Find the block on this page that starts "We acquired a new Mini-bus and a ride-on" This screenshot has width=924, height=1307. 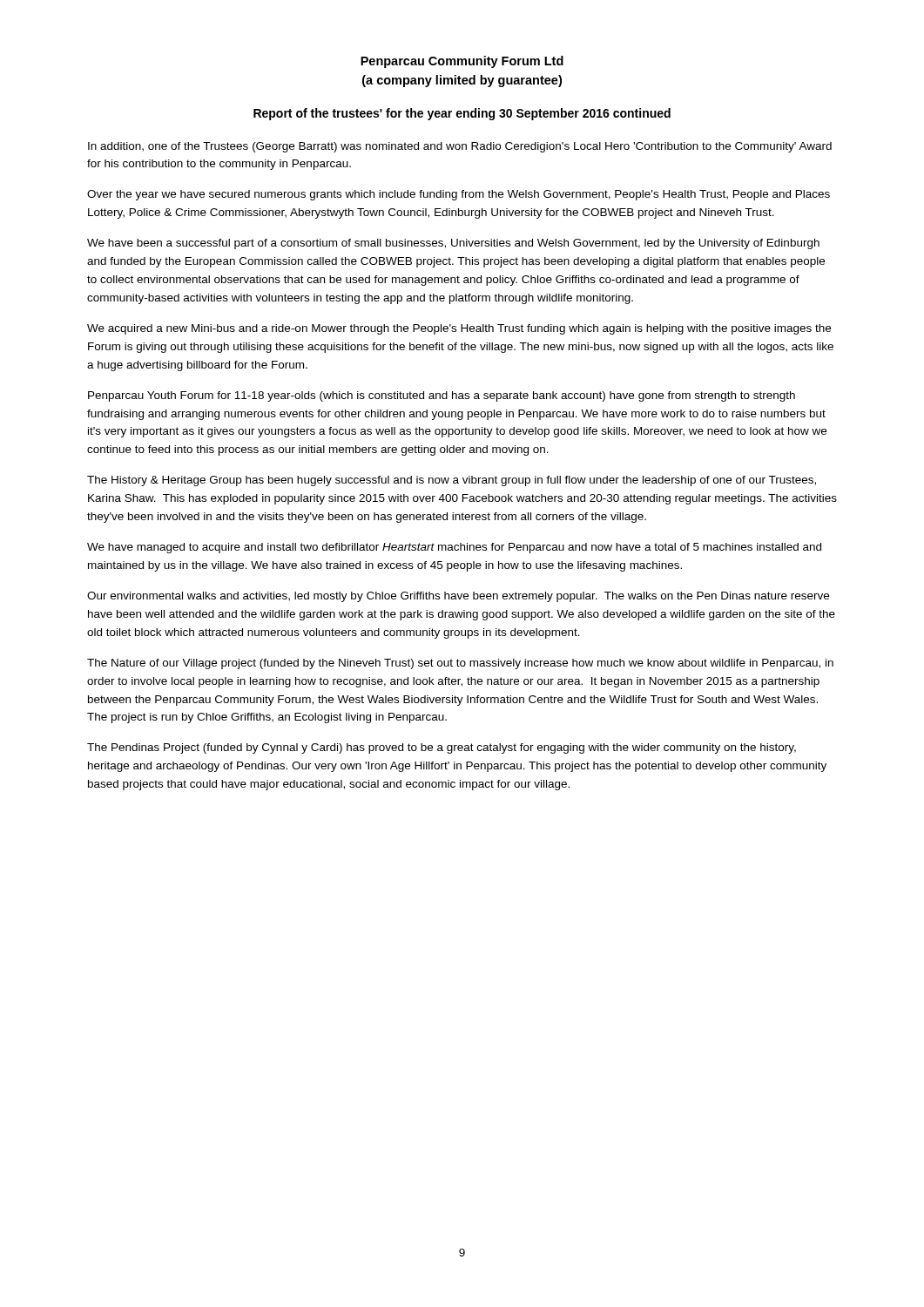point(460,346)
